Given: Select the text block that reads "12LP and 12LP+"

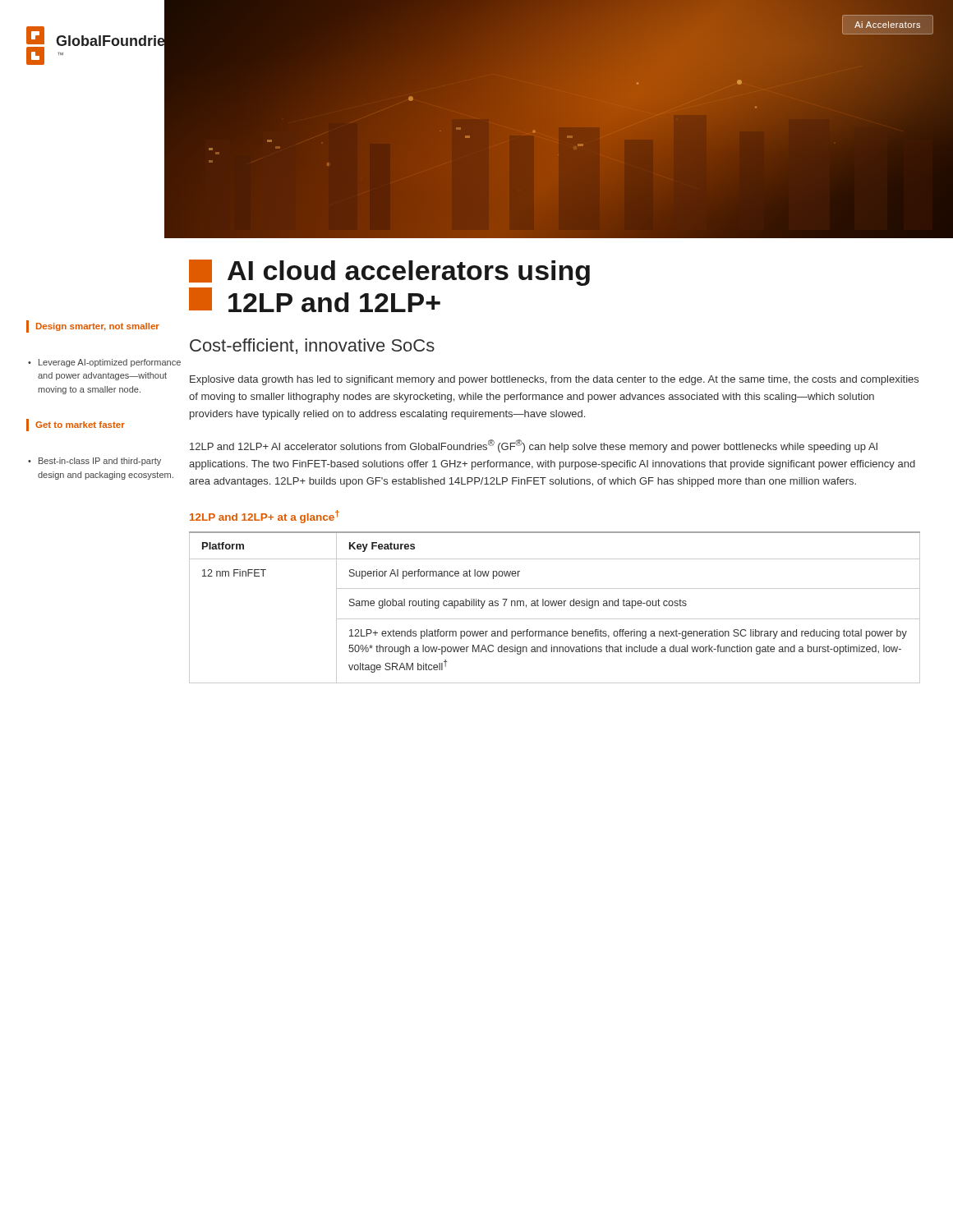Looking at the screenshot, I should (555, 463).
